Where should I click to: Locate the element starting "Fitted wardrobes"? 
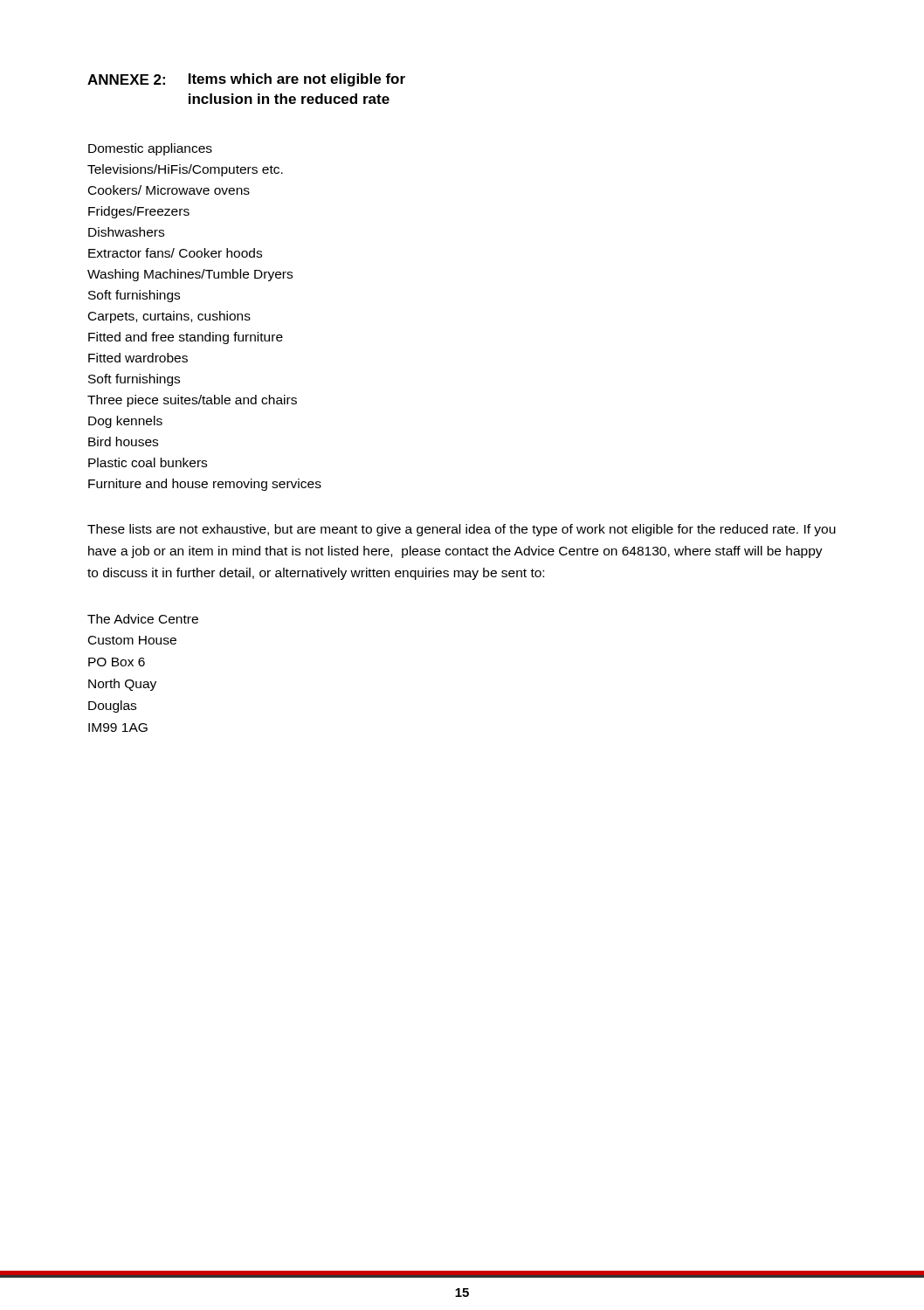tap(138, 358)
